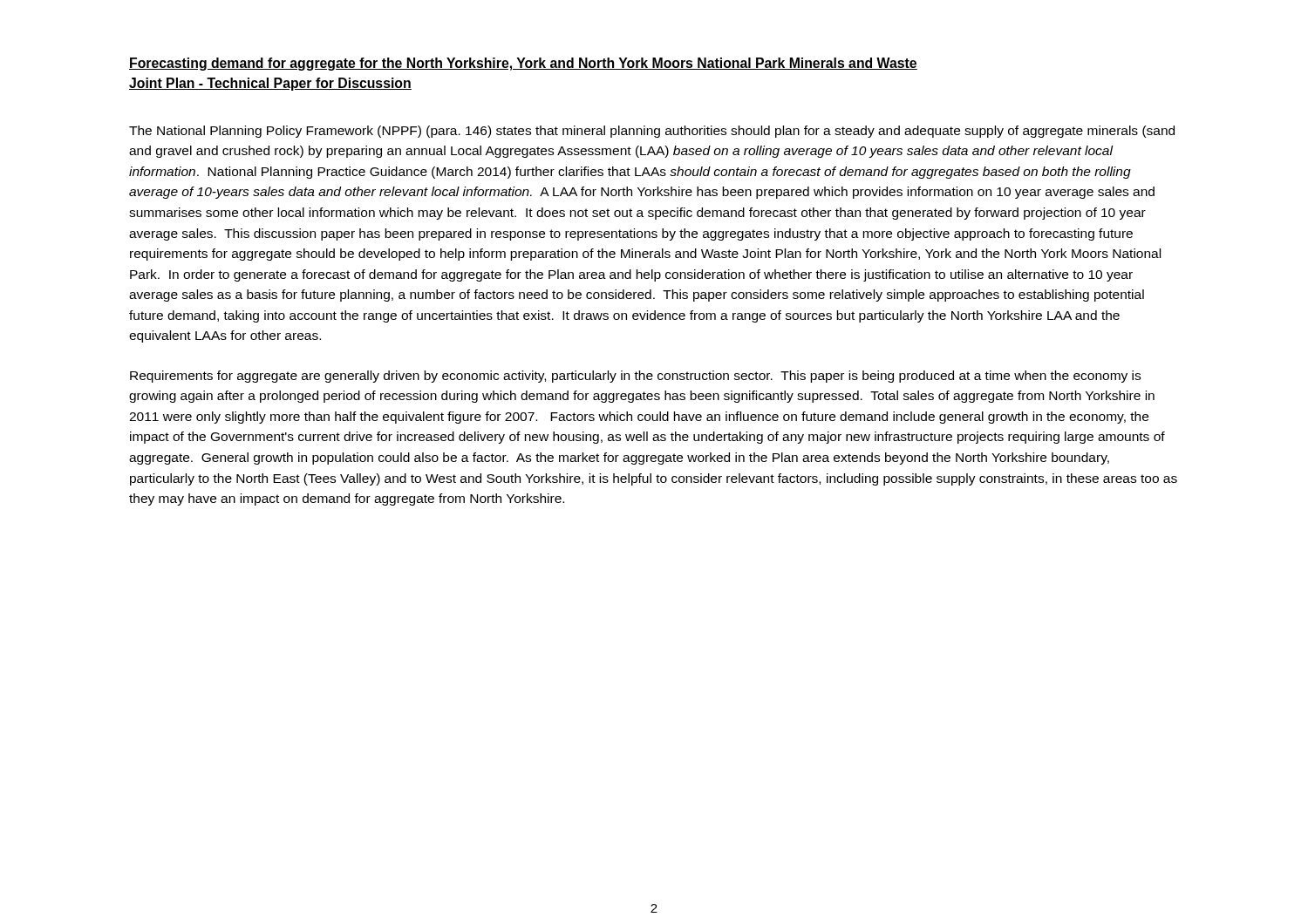Click the passage that begins "The National Planning Policy Framework (NPPF) (para. 146)"
The image size is (1308, 924).
652,233
